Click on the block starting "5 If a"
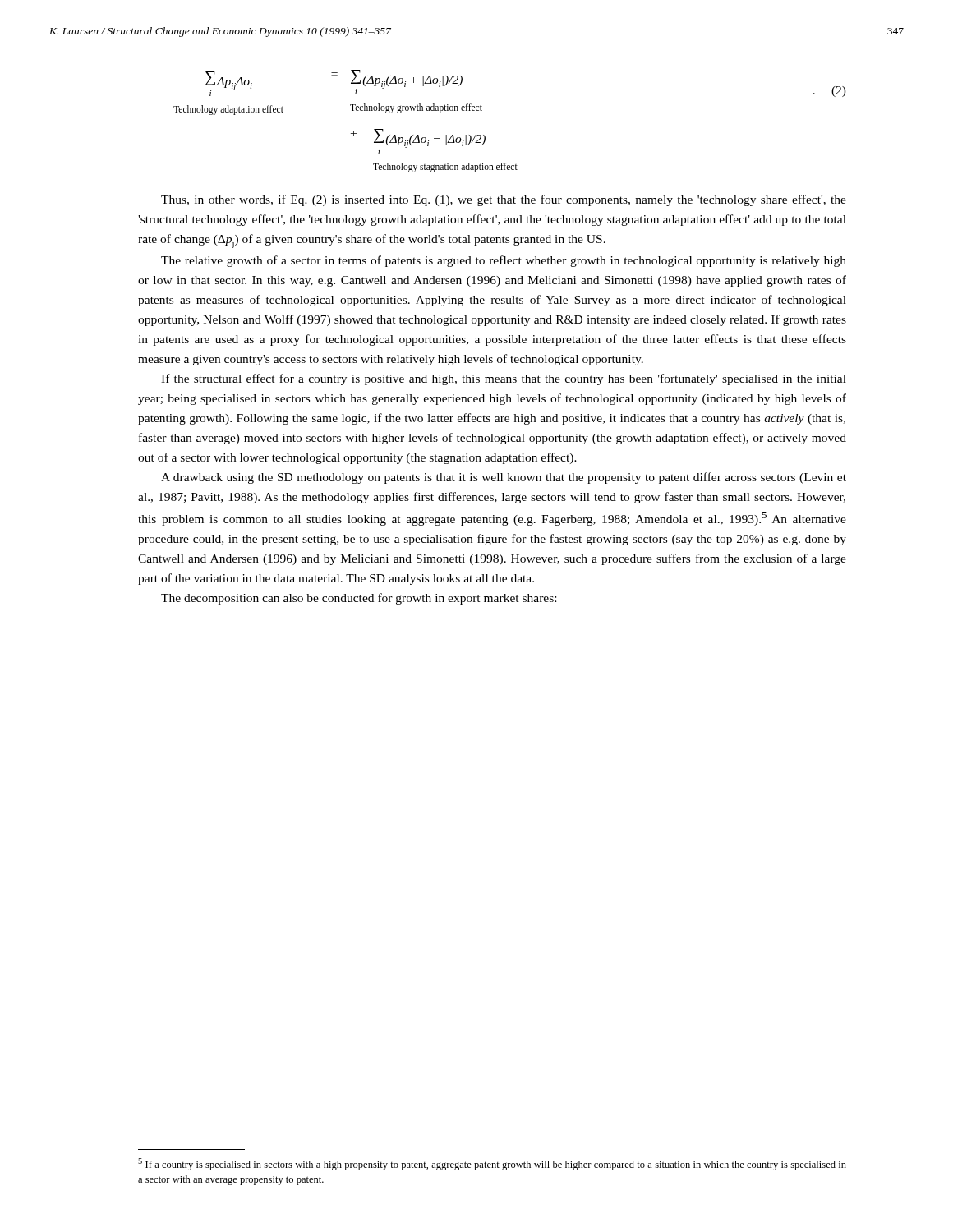 [x=492, y=1171]
